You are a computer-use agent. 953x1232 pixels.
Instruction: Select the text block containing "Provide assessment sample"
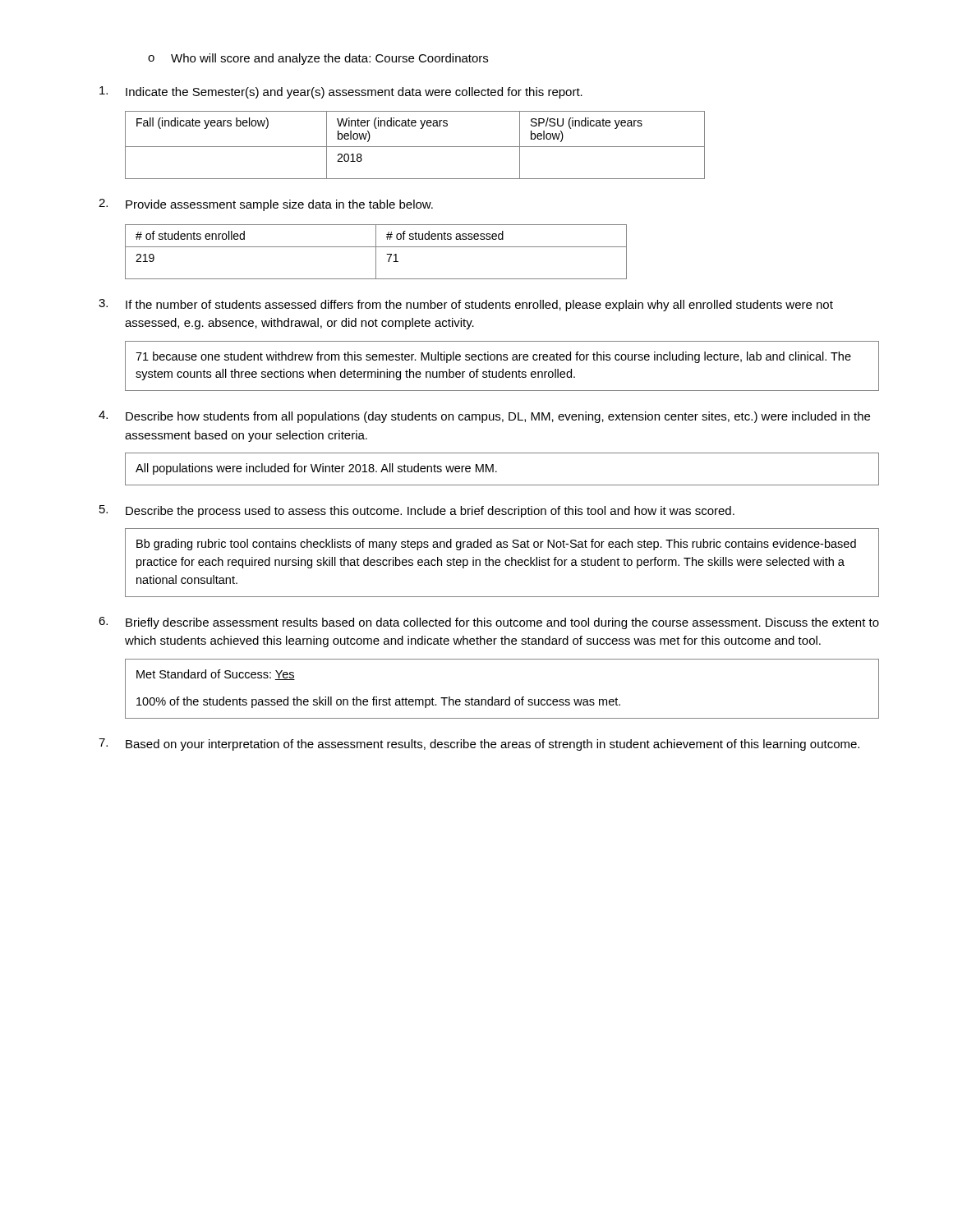(266, 205)
